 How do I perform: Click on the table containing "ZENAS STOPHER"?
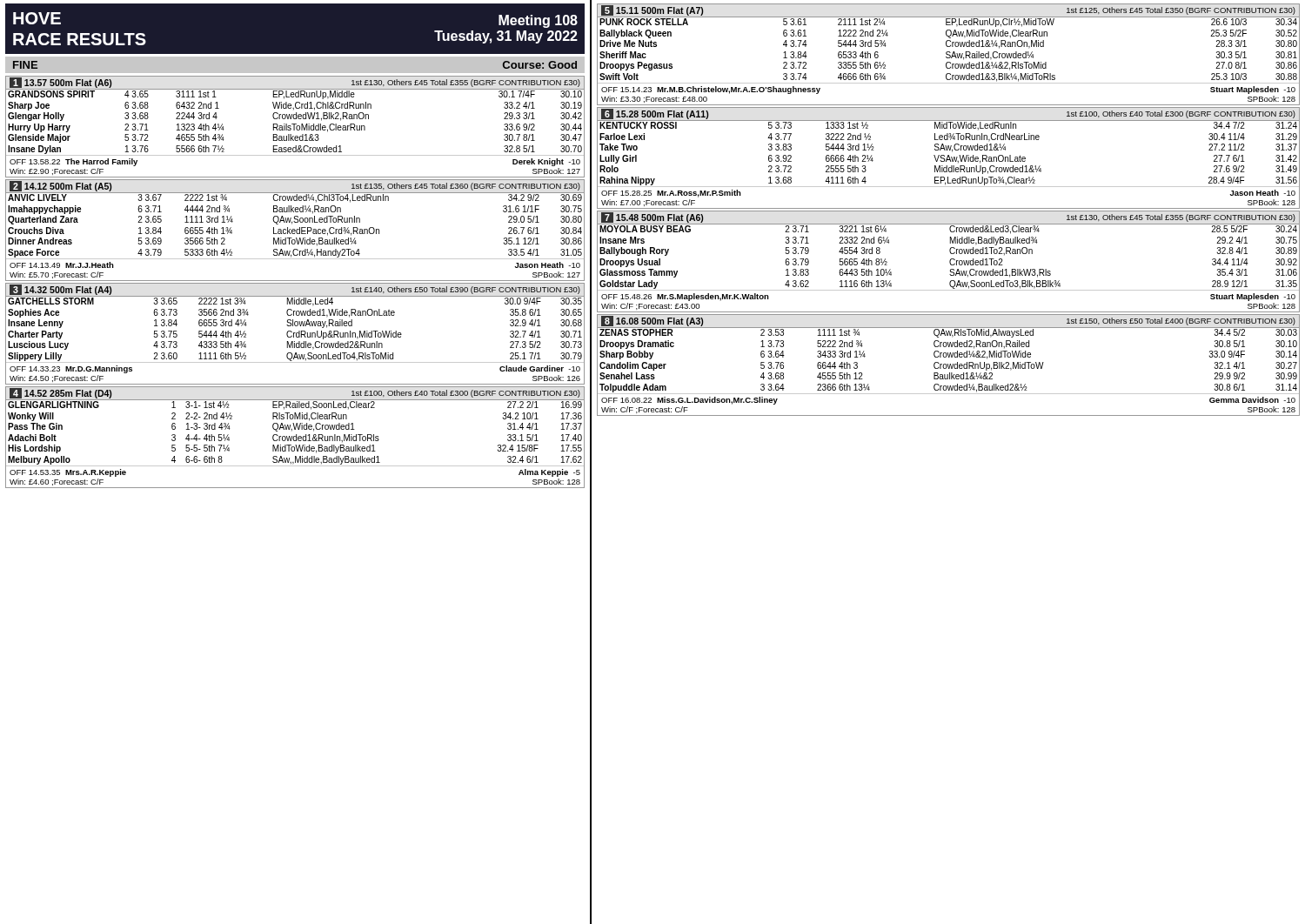948,365
